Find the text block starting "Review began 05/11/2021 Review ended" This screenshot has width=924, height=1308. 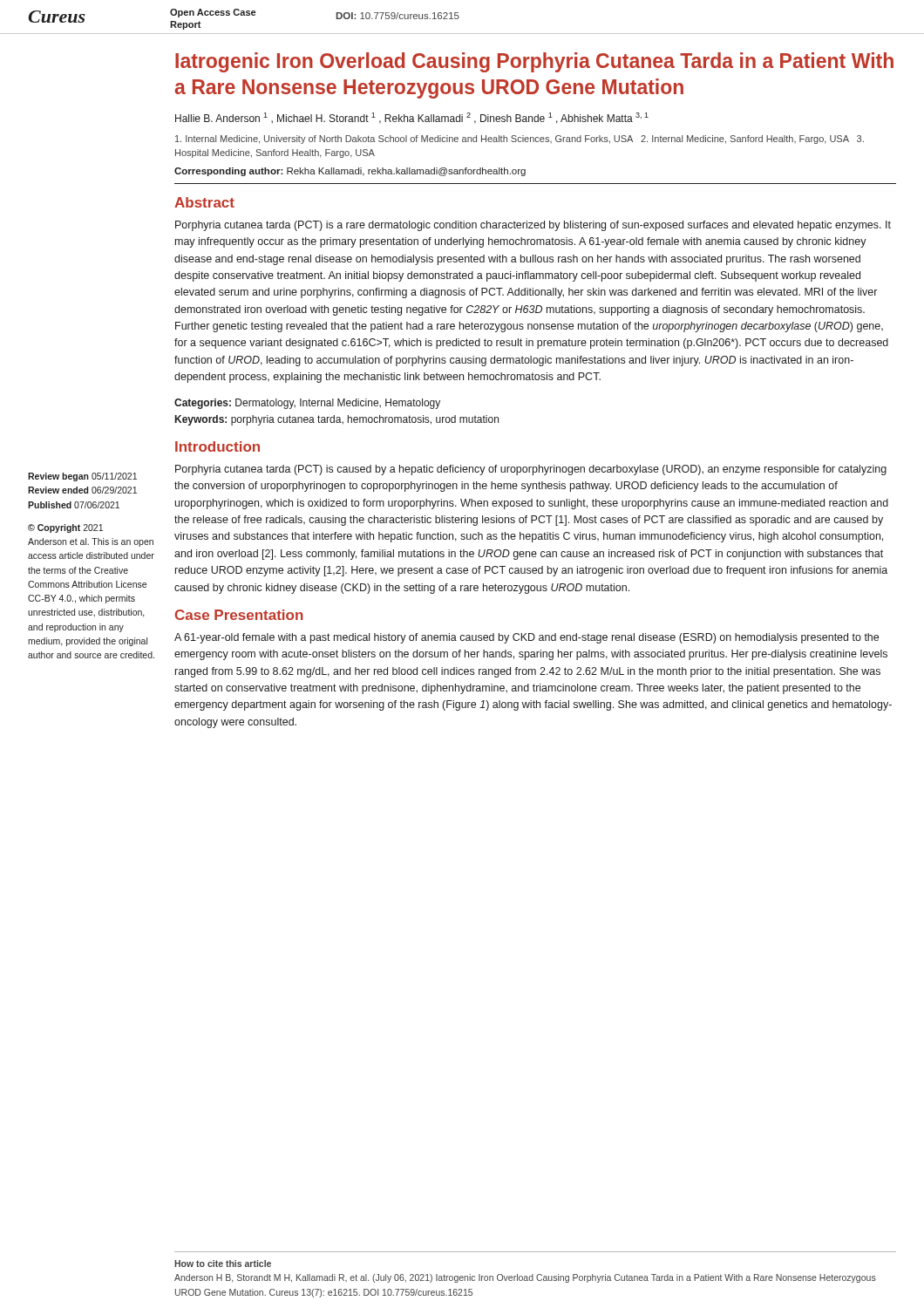pos(83,490)
